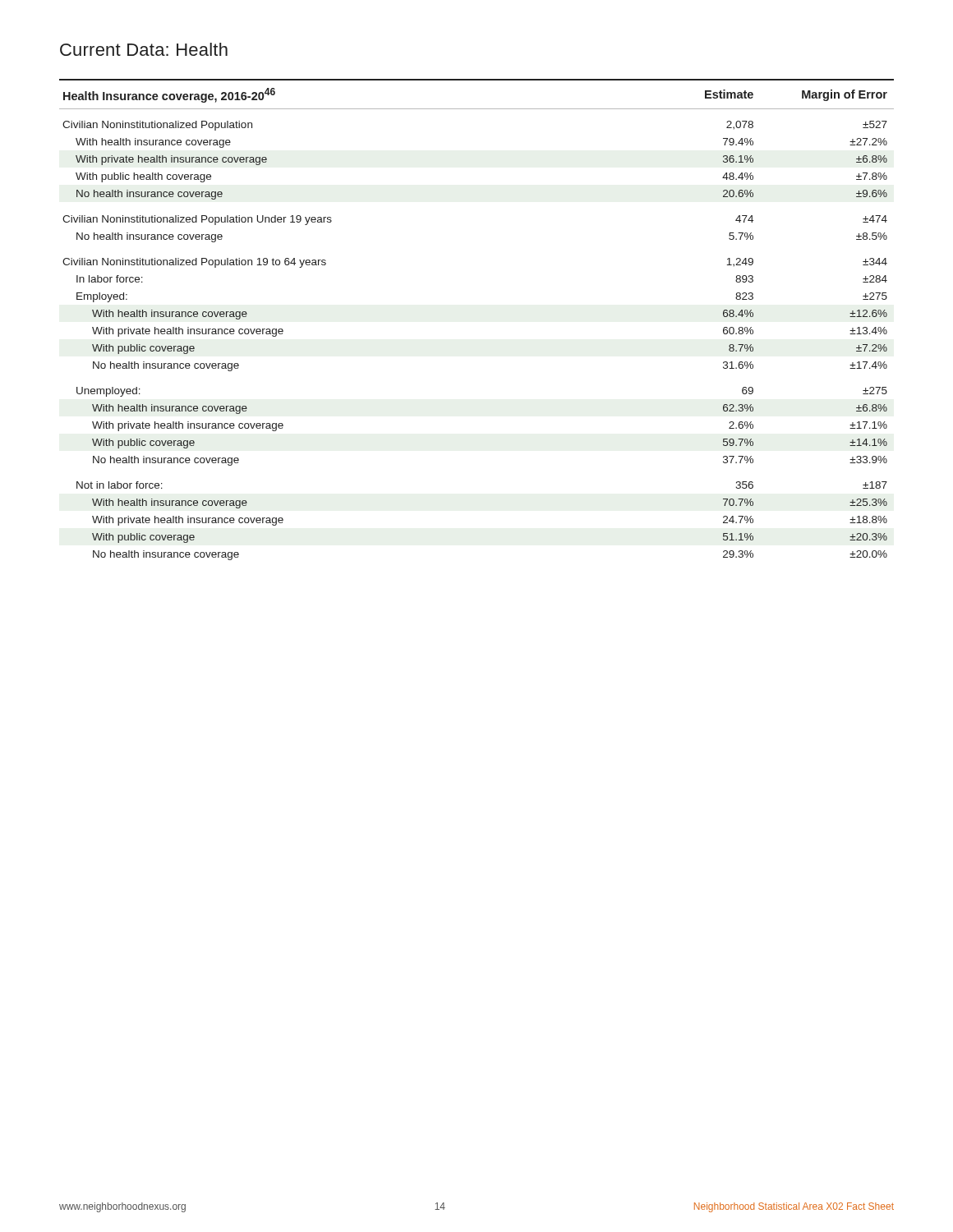Select the title containing "Current Data: Health"
This screenshot has width=953, height=1232.
pos(144,50)
